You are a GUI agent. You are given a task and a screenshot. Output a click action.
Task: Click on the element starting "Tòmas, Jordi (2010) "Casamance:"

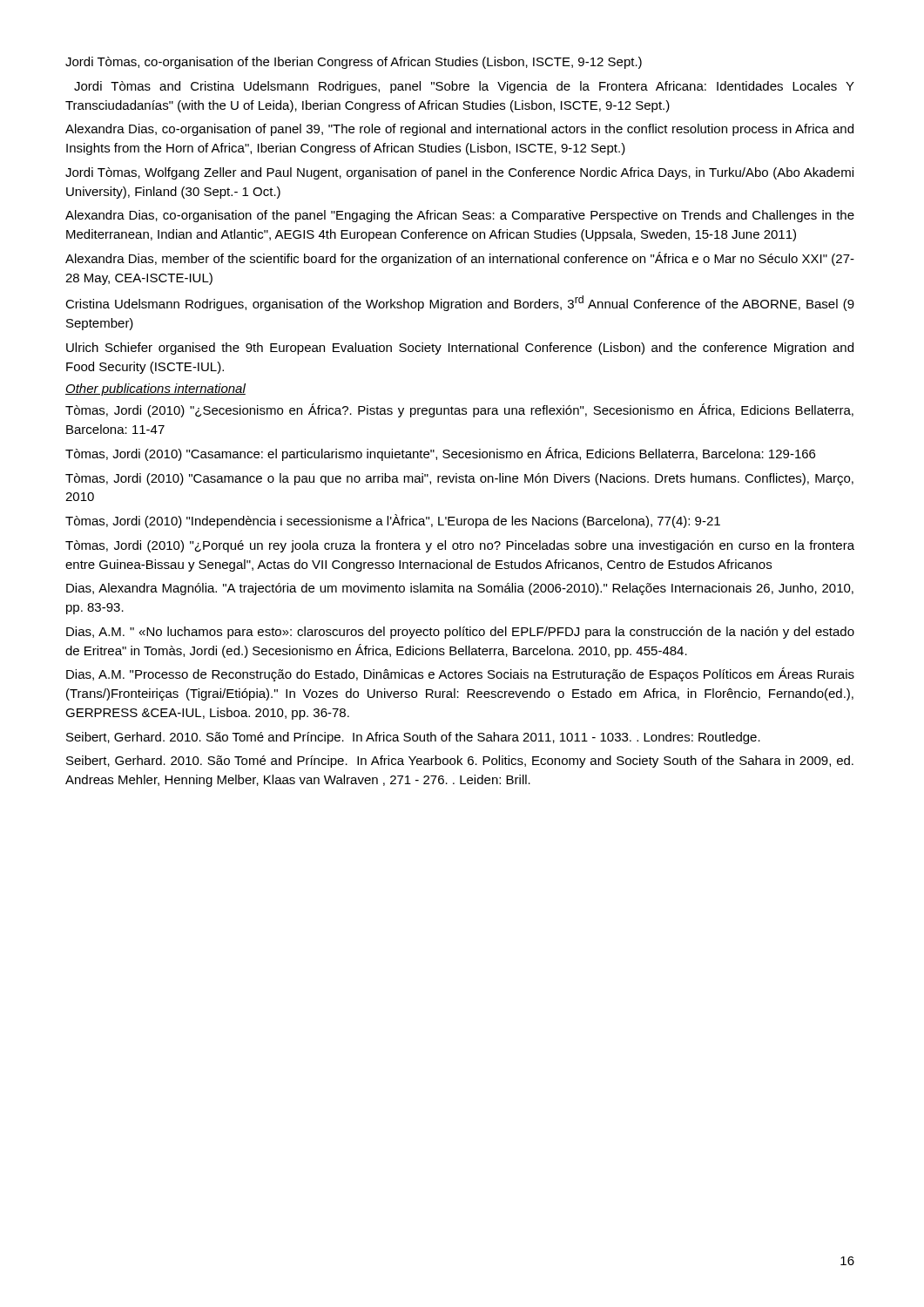tap(441, 453)
